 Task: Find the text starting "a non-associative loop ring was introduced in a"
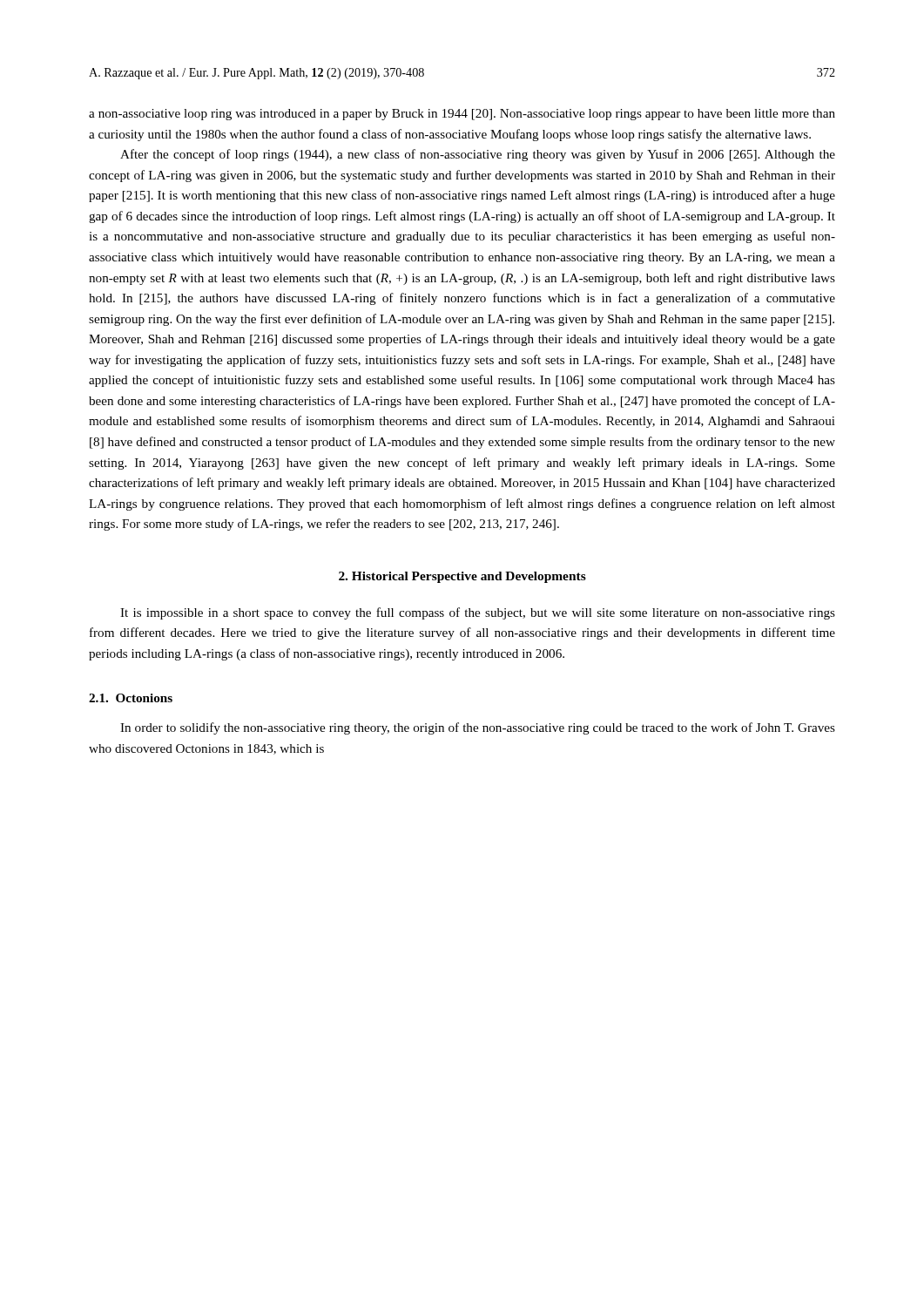tap(462, 123)
